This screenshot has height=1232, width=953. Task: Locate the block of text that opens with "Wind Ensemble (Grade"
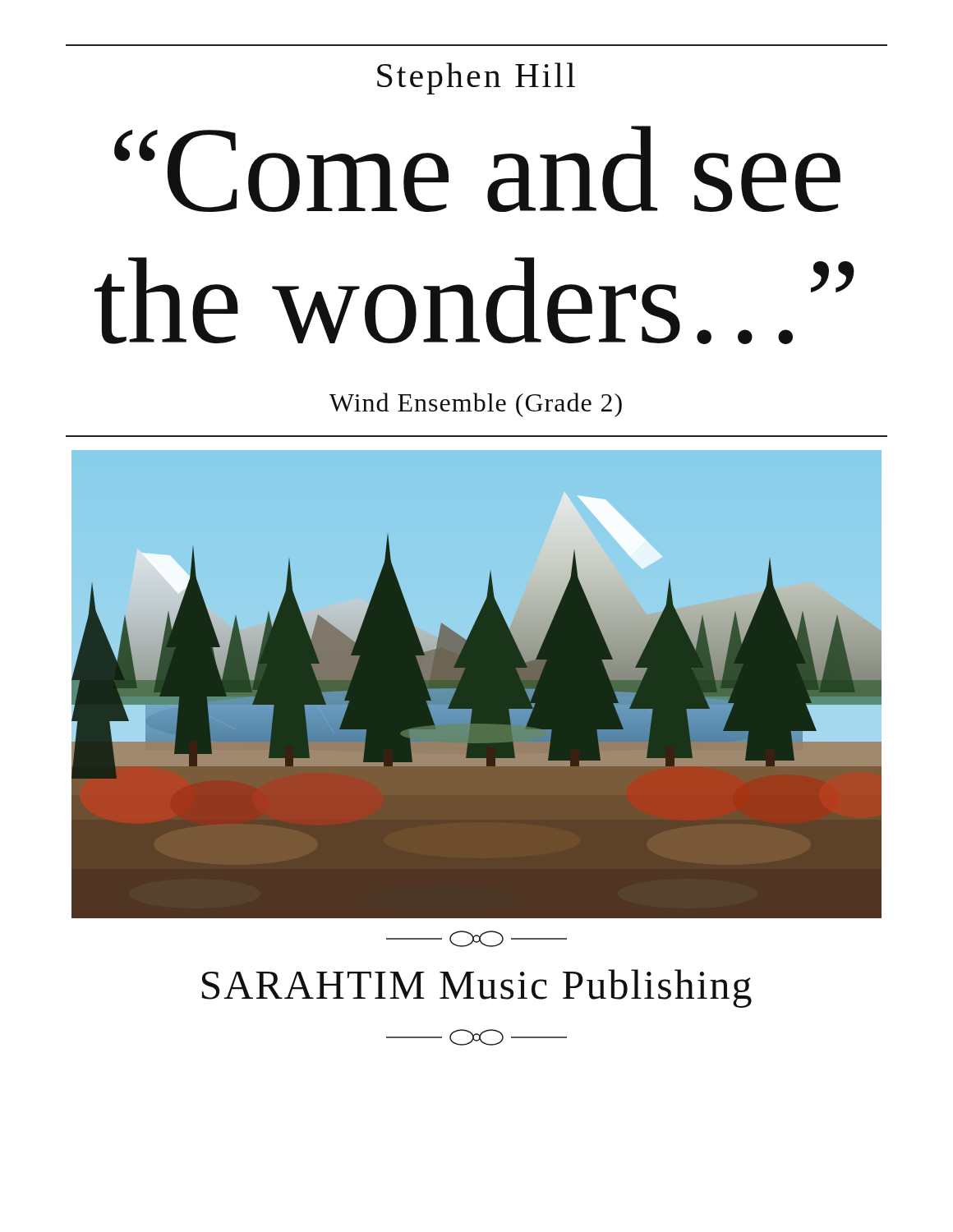[476, 402]
